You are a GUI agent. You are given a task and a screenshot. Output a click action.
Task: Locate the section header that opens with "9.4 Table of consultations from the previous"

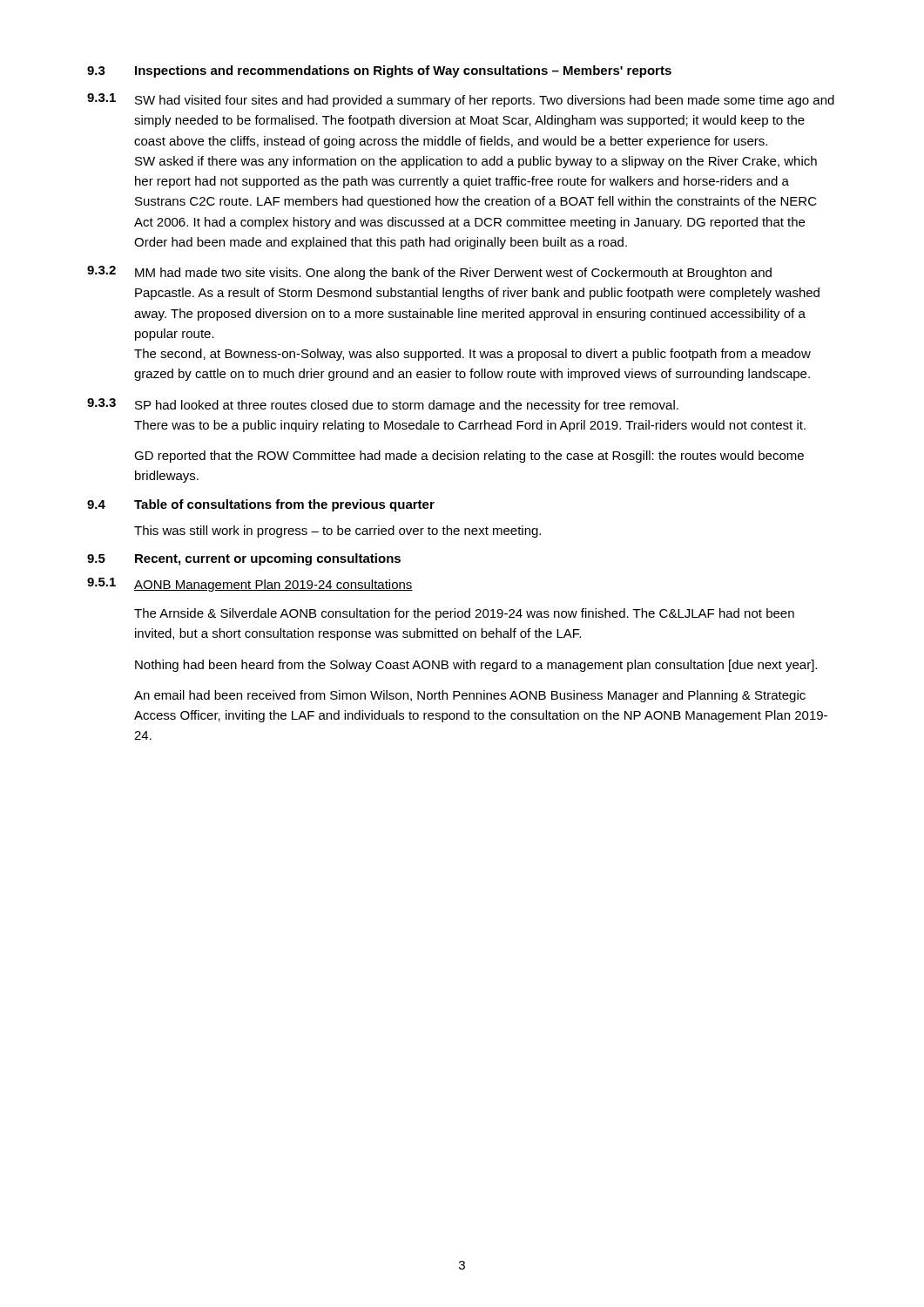pos(261,504)
